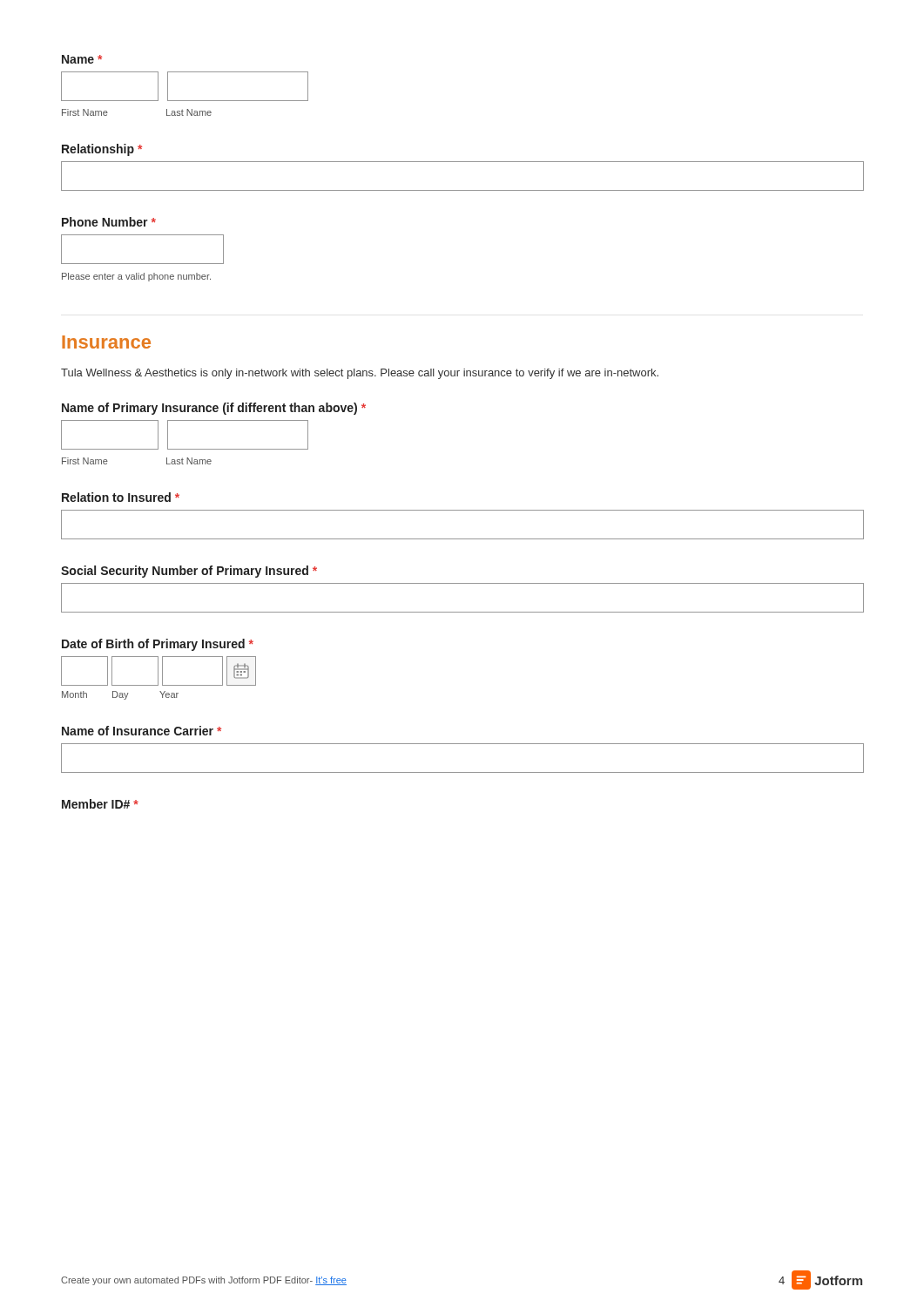Select the block starting "Tula Wellness & Aesthetics is"
Viewport: 924px width, 1307px height.
(360, 372)
